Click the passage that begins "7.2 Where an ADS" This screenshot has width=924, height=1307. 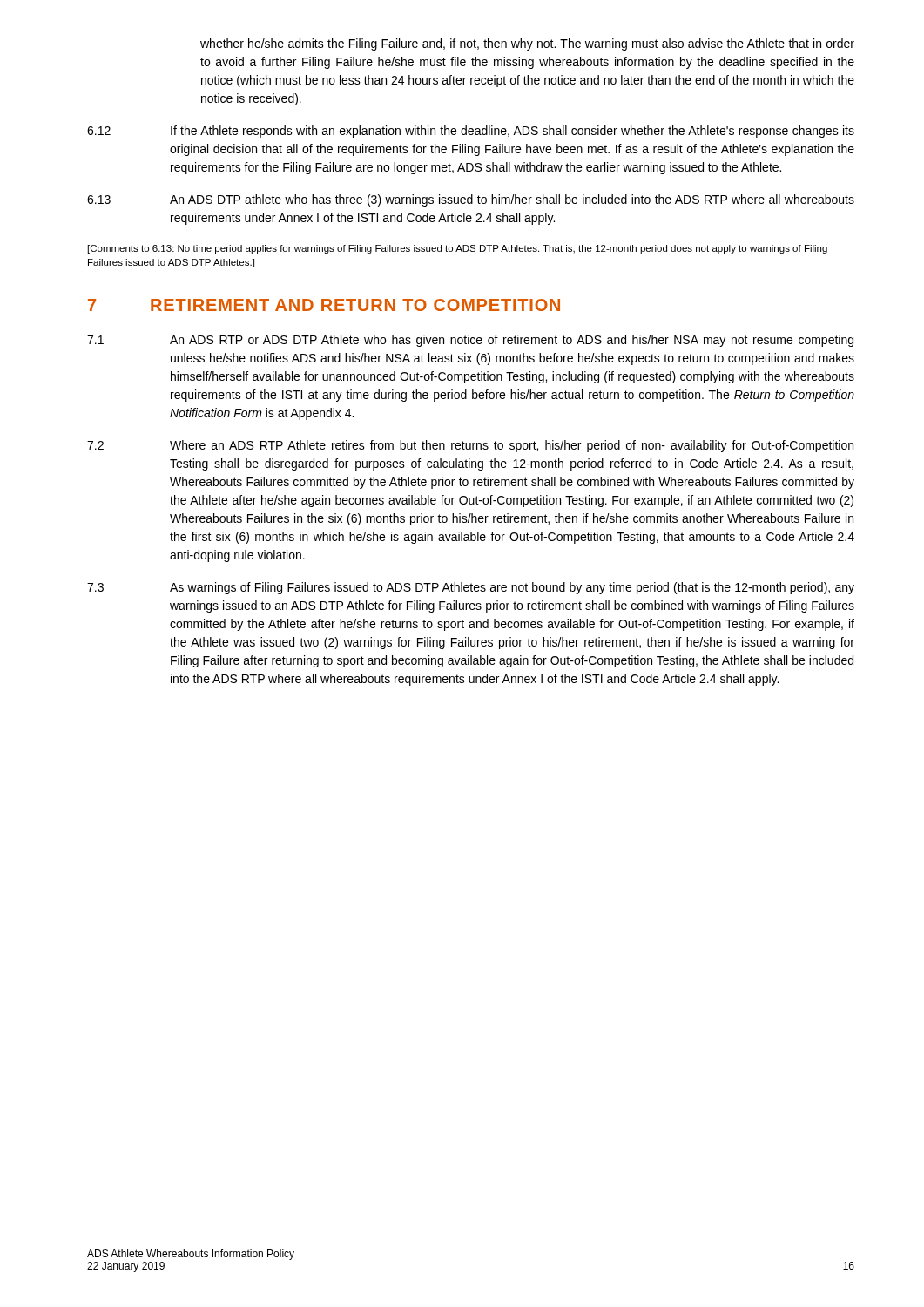(x=471, y=501)
